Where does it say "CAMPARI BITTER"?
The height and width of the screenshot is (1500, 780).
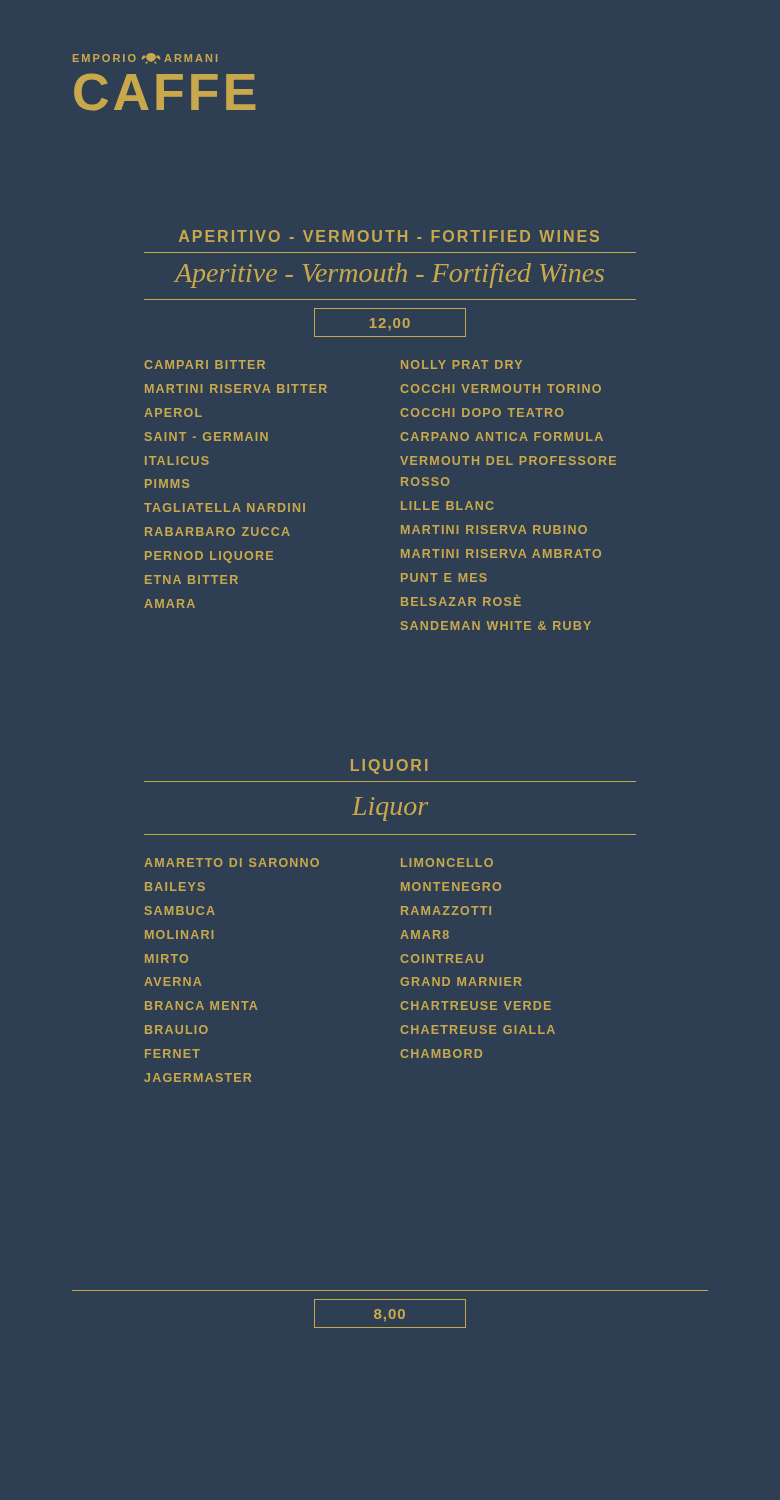pyautogui.click(x=205, y=365)
